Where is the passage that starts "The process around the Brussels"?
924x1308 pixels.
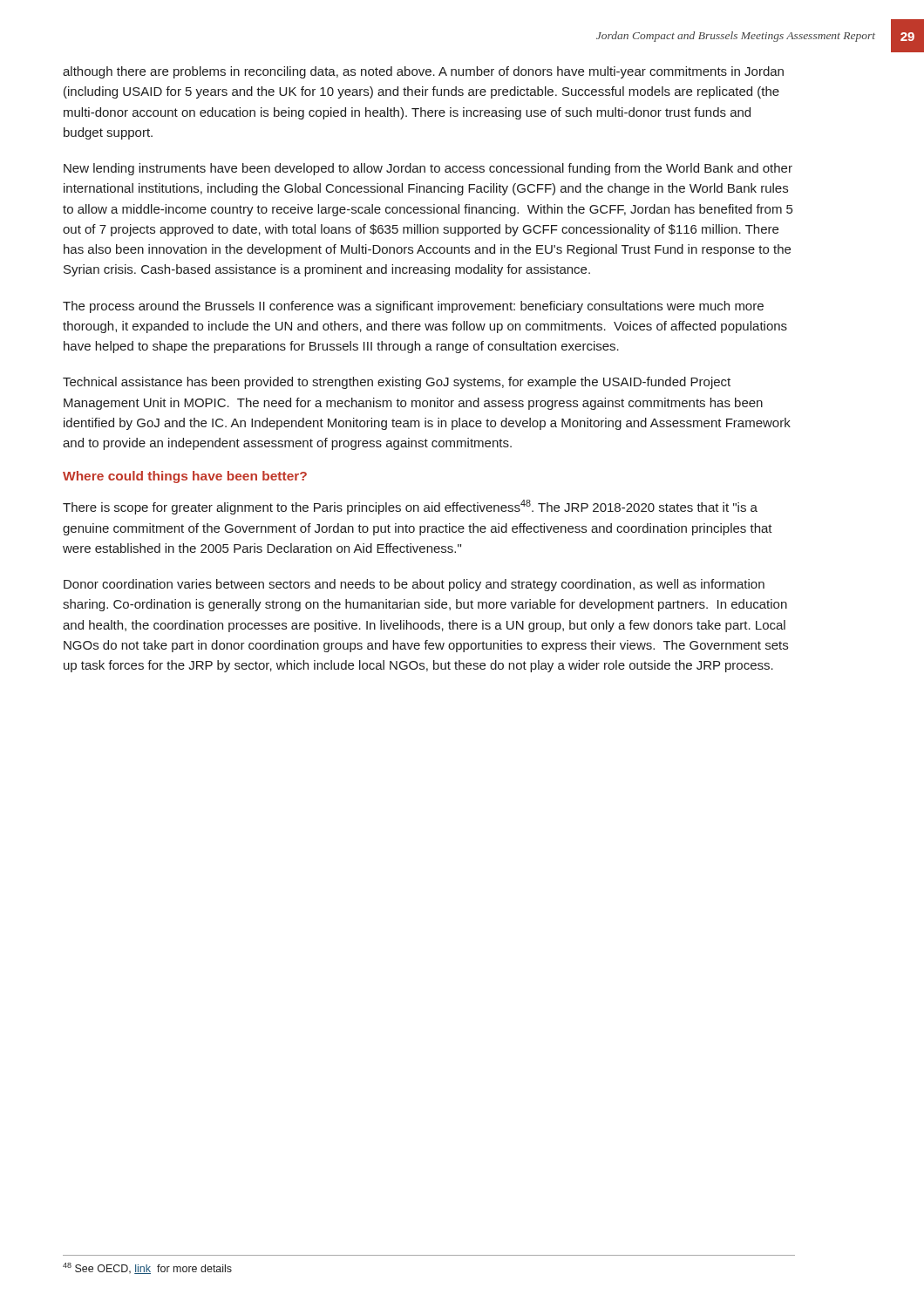coord(425,325)
